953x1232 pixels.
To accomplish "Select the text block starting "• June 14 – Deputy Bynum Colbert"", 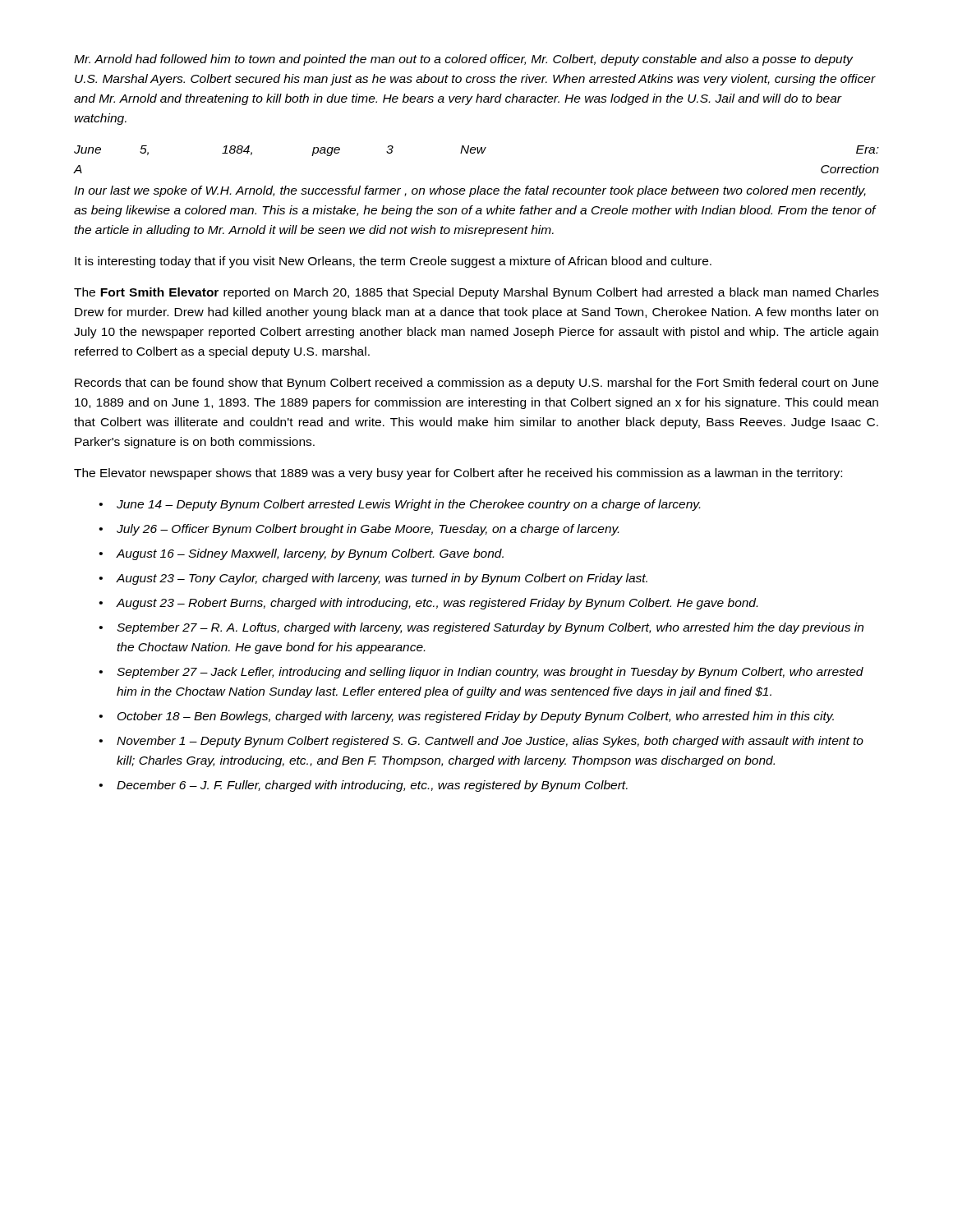I will pos(489,505).
